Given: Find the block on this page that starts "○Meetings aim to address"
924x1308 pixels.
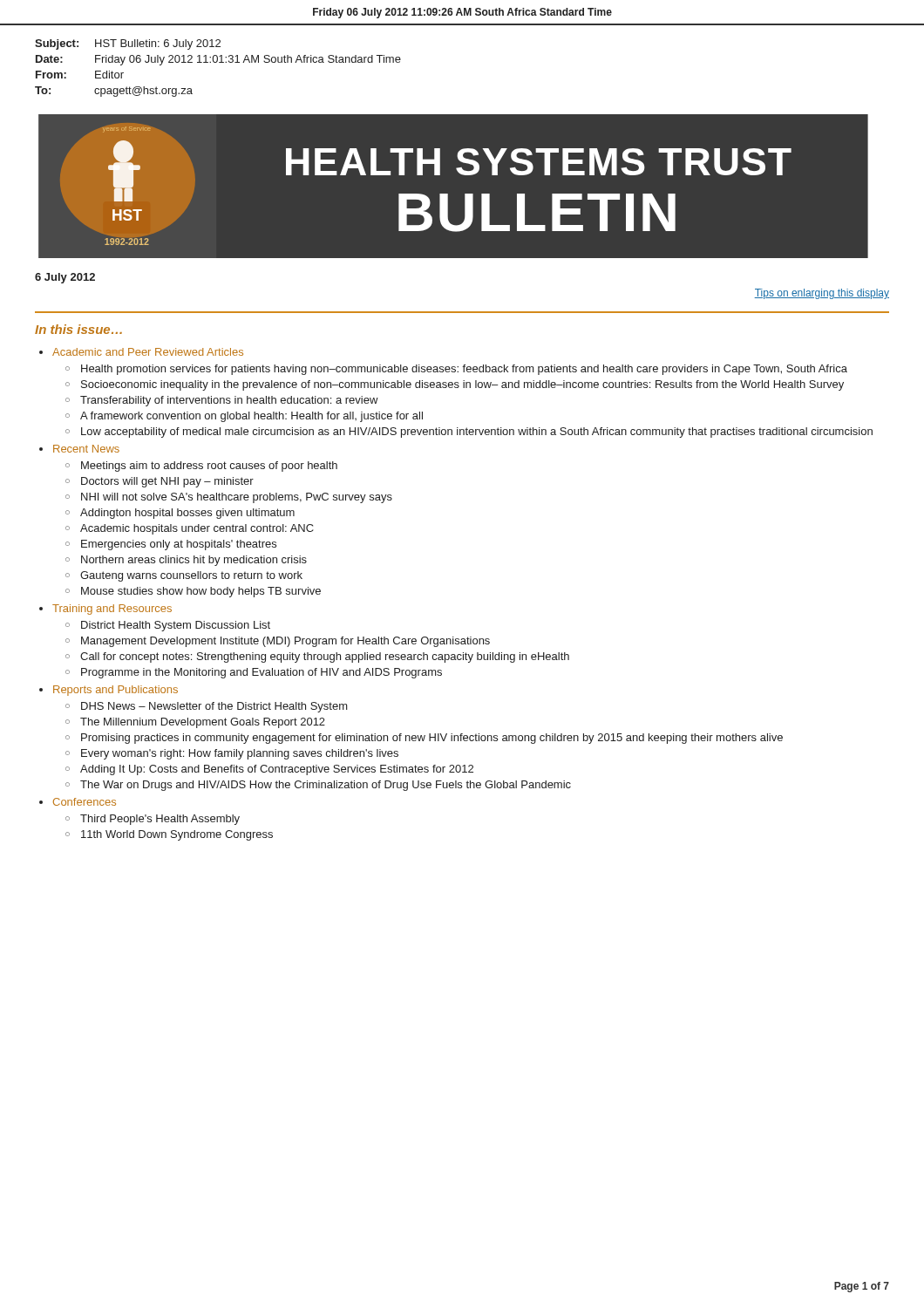Looking at the screenshot, I should [201, 465].
